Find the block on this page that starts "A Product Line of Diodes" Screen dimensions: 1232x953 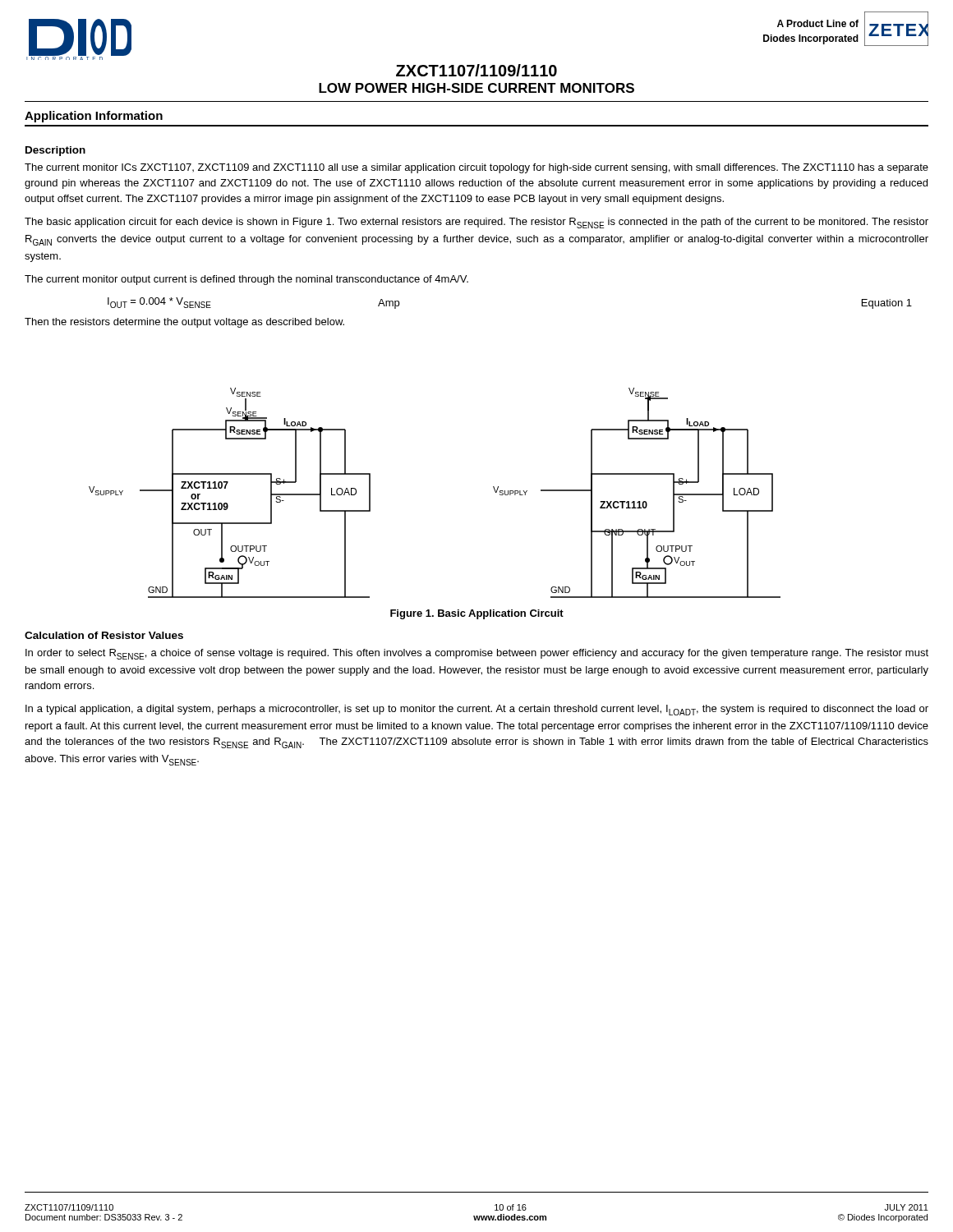[x=811, y=31]
